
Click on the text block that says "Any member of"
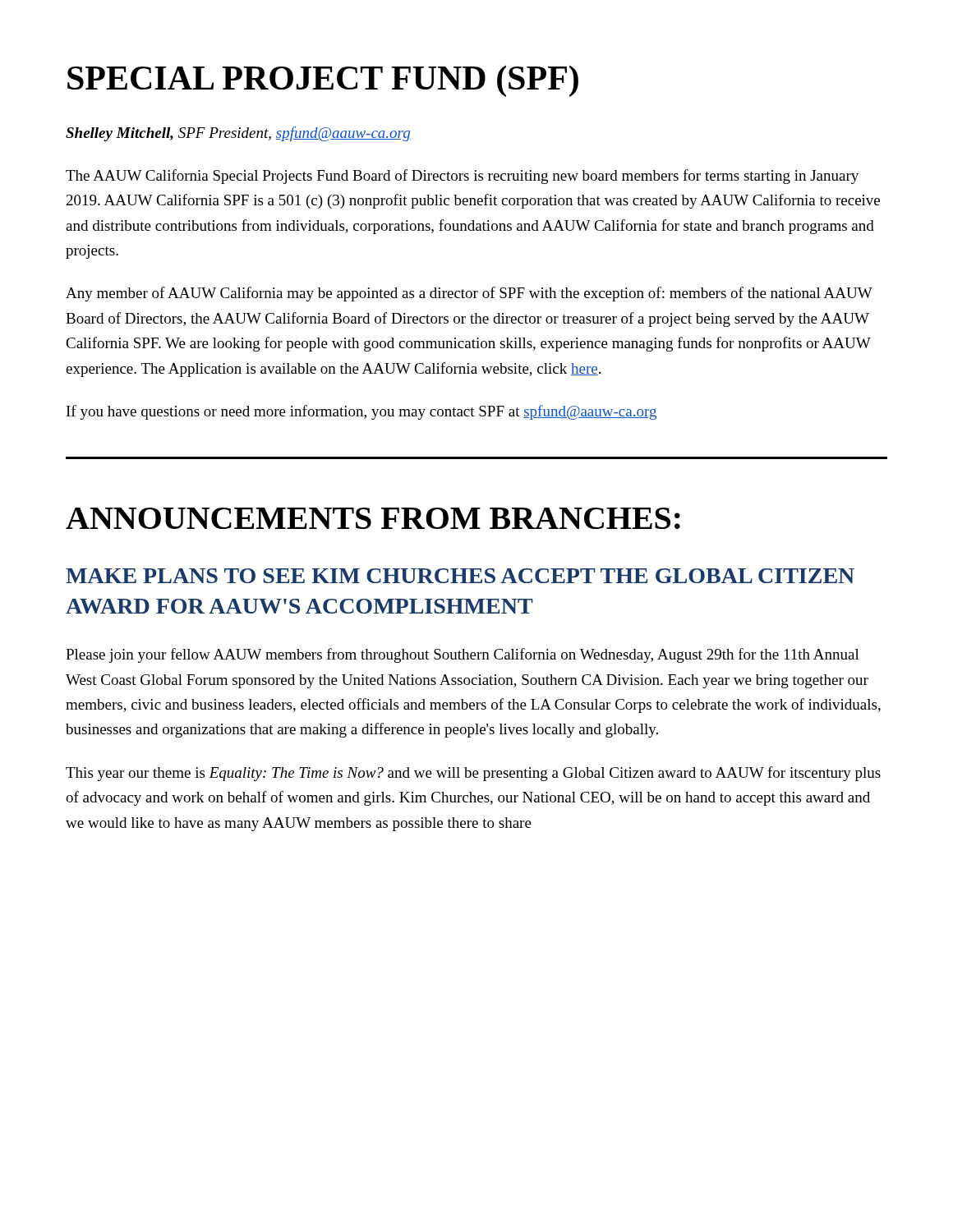[x=469, y=331]
